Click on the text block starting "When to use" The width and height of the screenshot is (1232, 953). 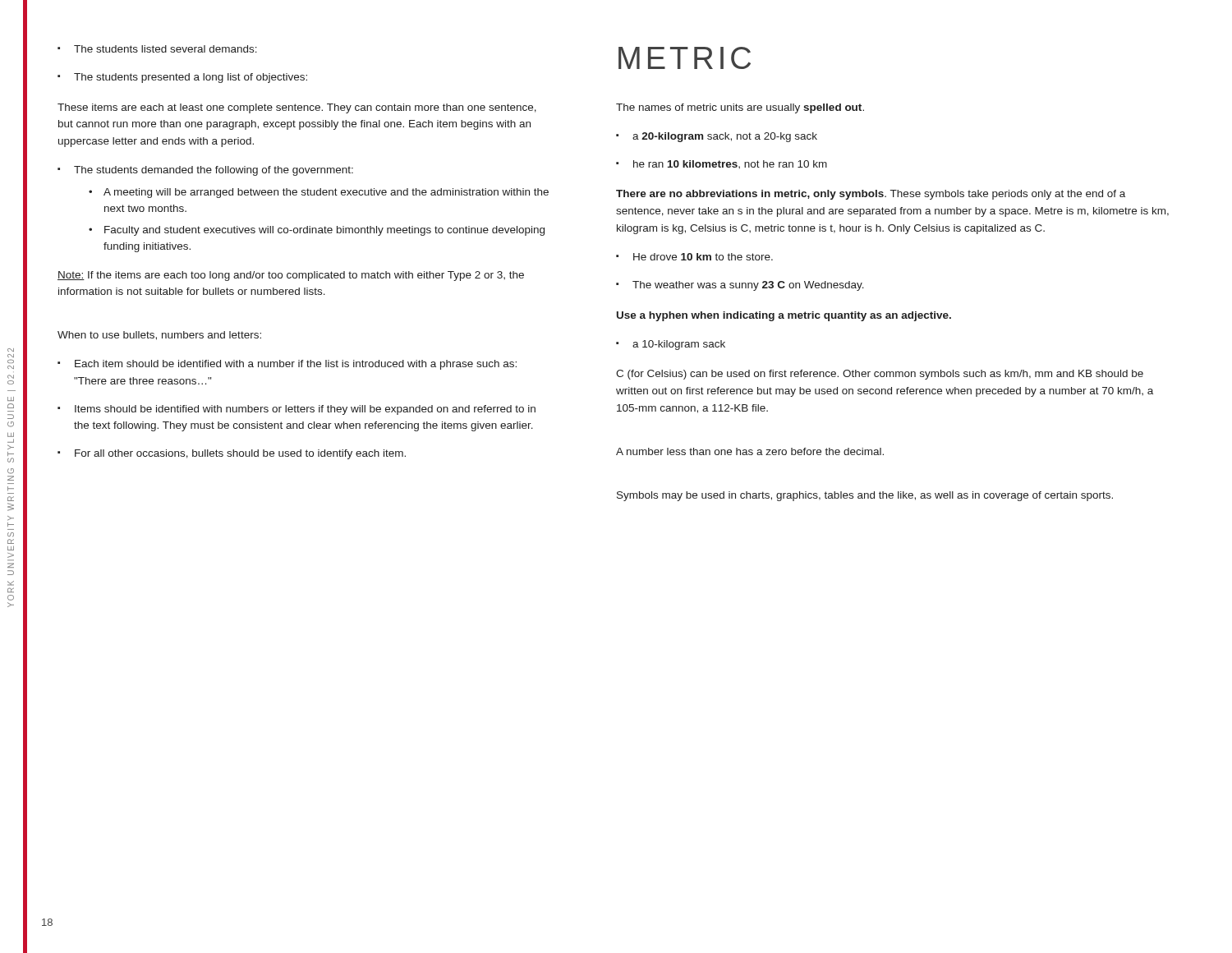(159, 336)
